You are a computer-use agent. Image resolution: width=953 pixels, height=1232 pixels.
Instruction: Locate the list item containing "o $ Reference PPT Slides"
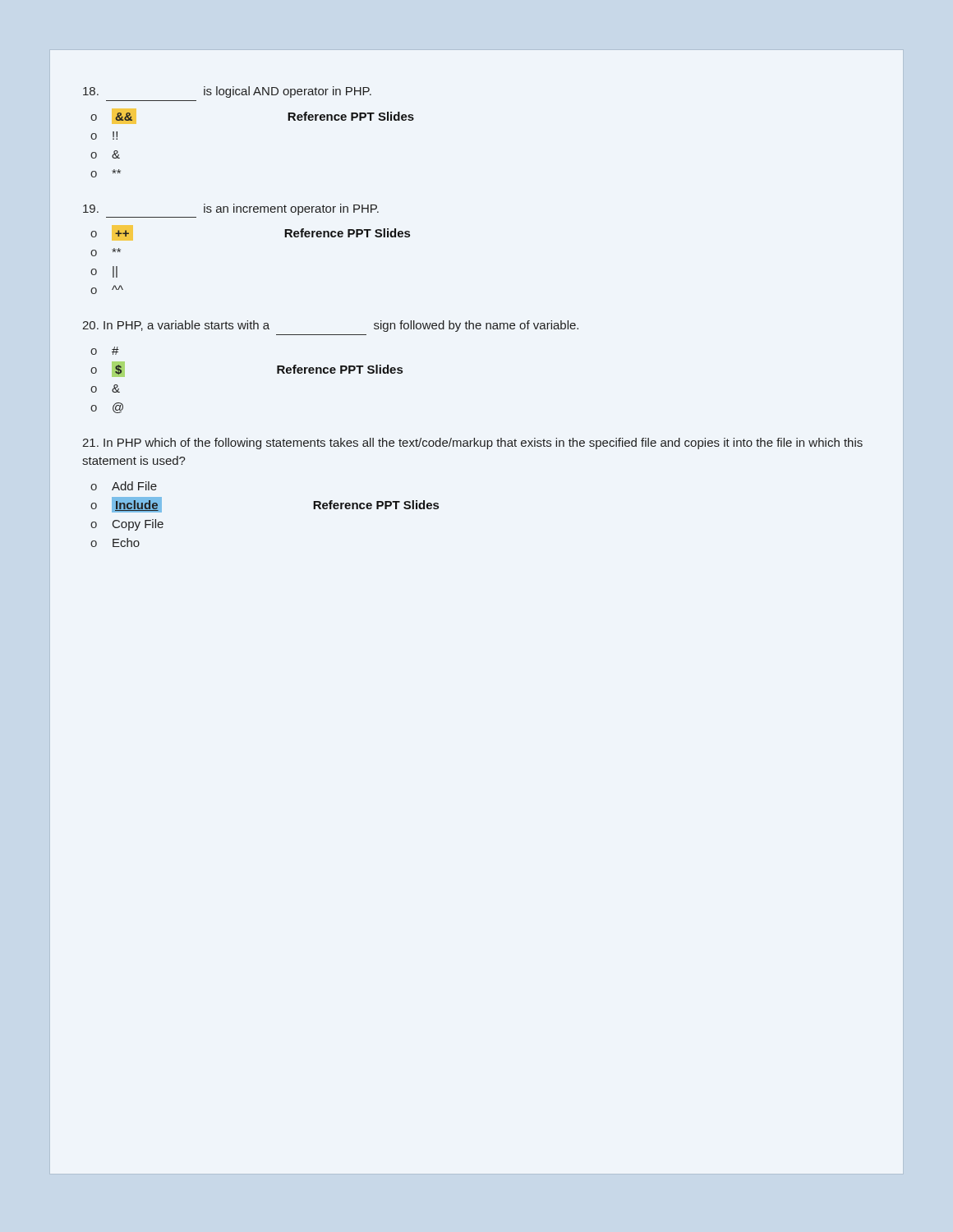click(118, 368)
